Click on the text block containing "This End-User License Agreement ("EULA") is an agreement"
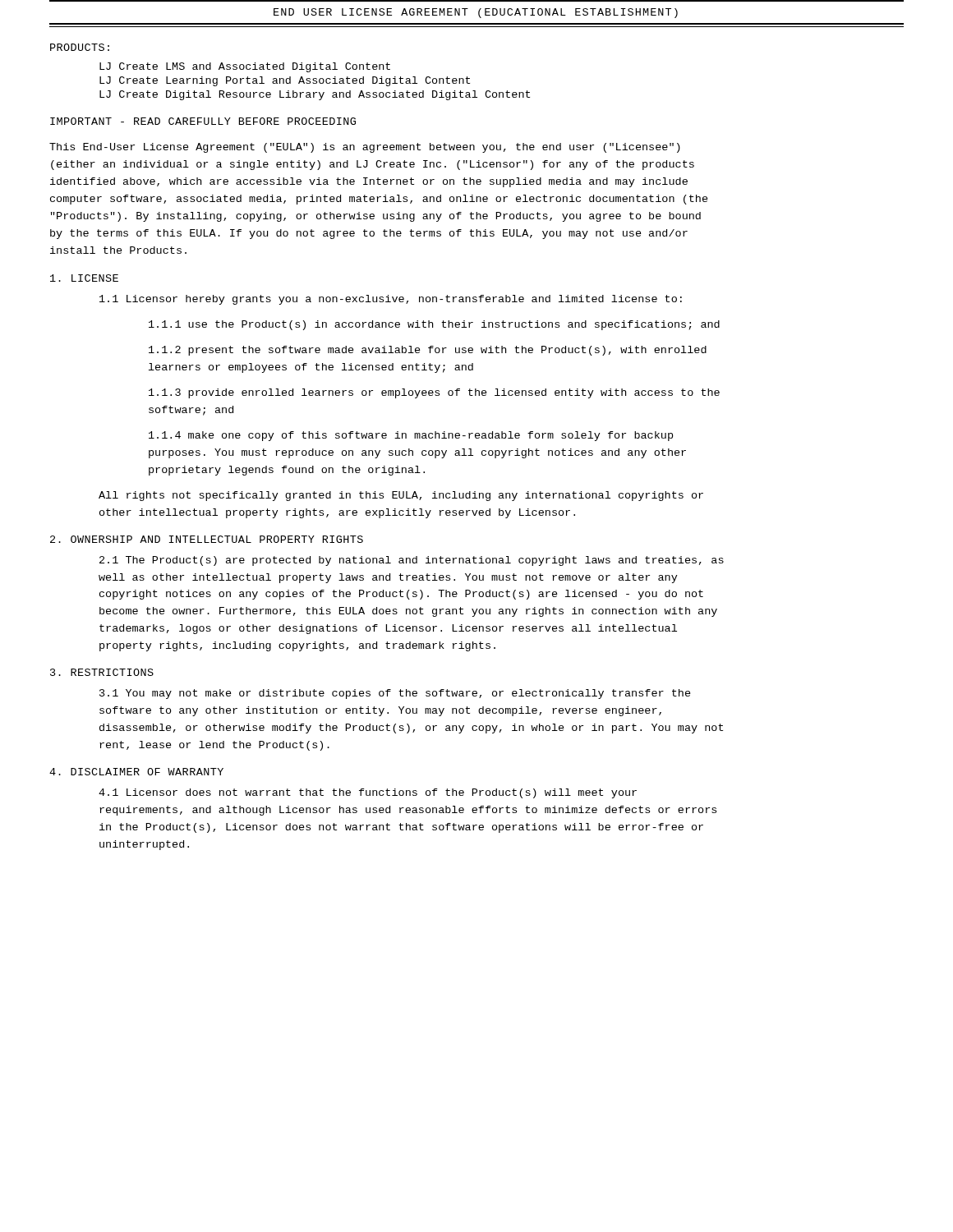The width and height of the screenshot is (953, 1232). [379, 199]
